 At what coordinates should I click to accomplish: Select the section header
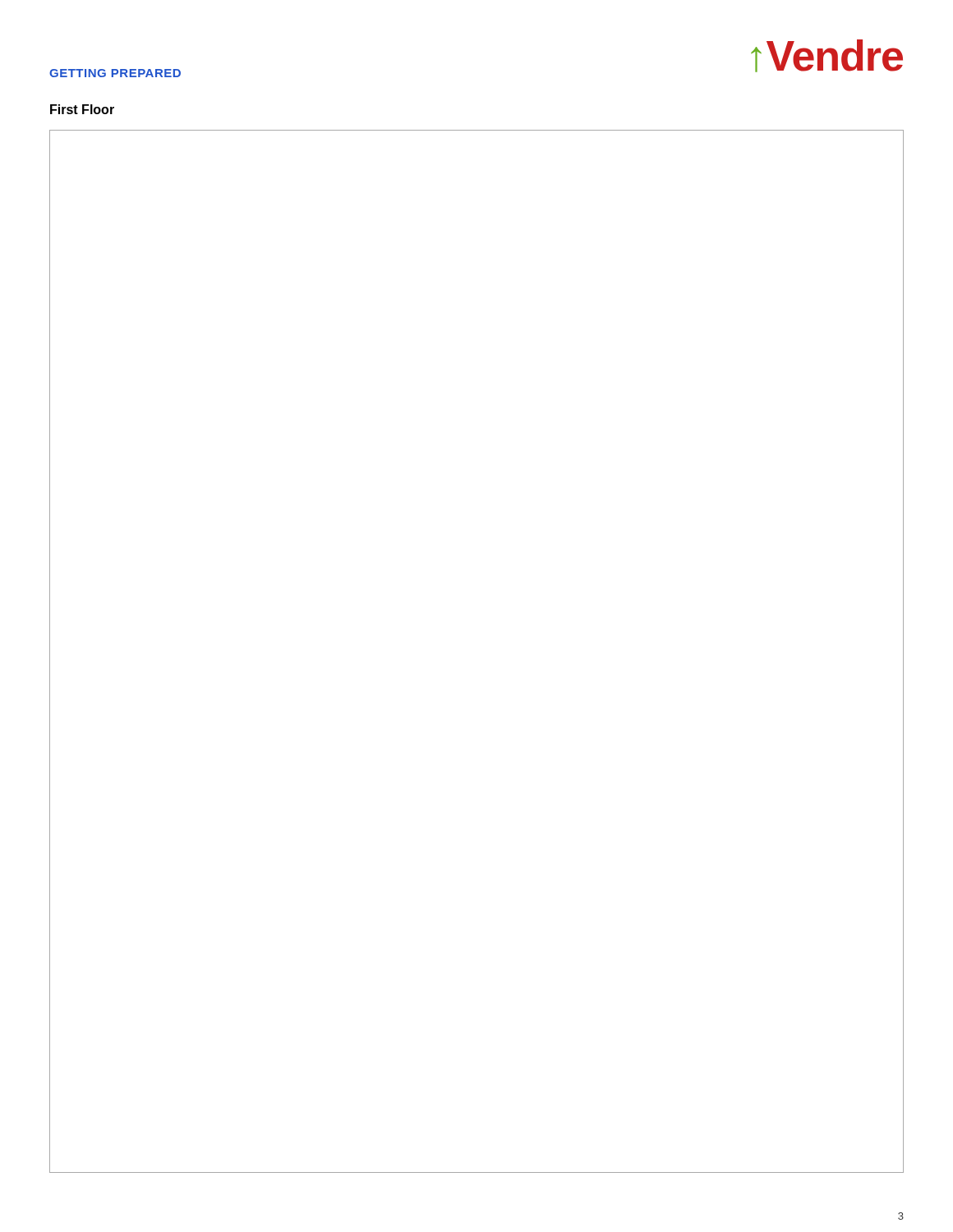(x=115, y=73)
